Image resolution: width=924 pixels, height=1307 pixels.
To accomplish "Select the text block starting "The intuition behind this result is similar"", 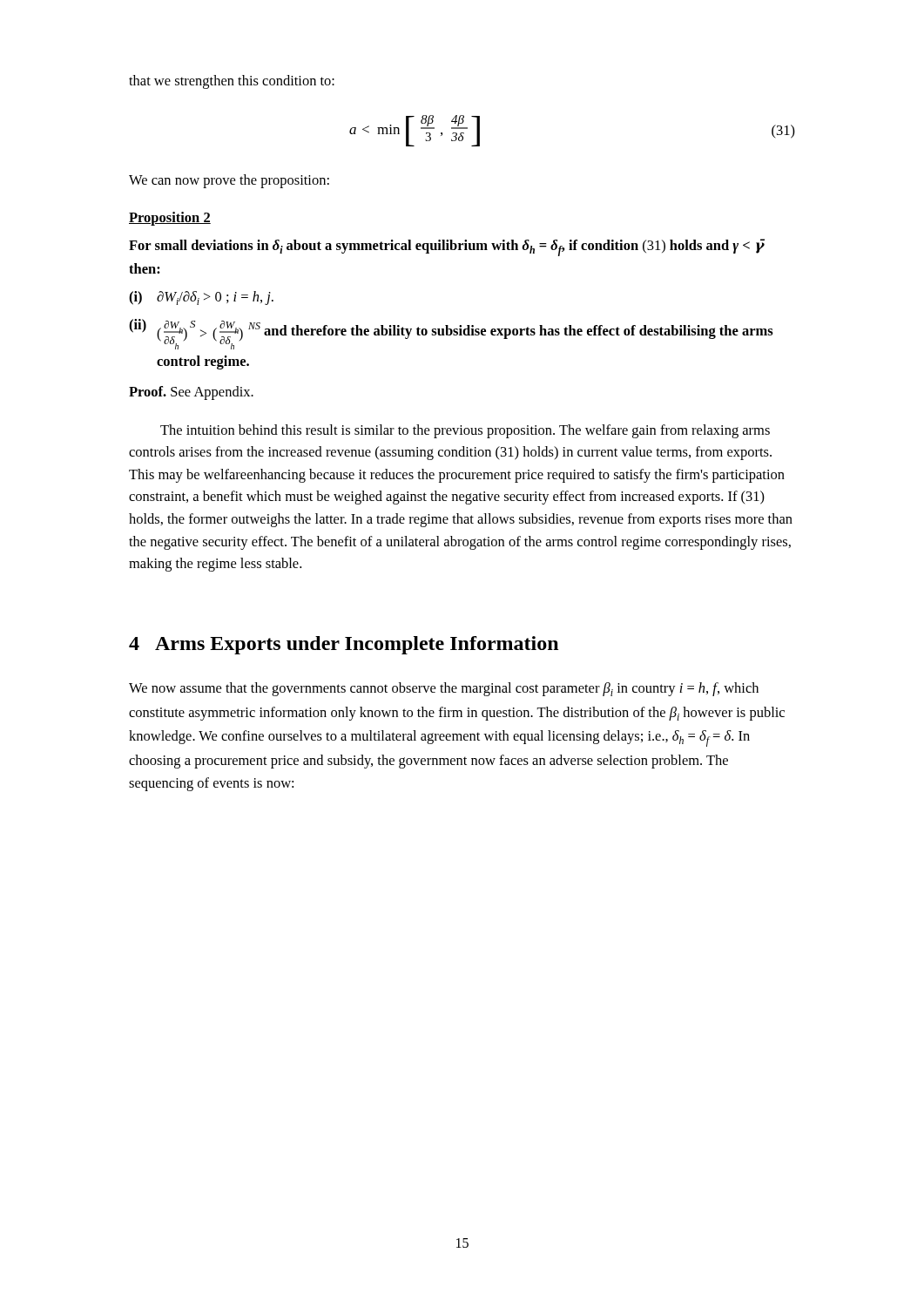I will (x=461, y=497).
